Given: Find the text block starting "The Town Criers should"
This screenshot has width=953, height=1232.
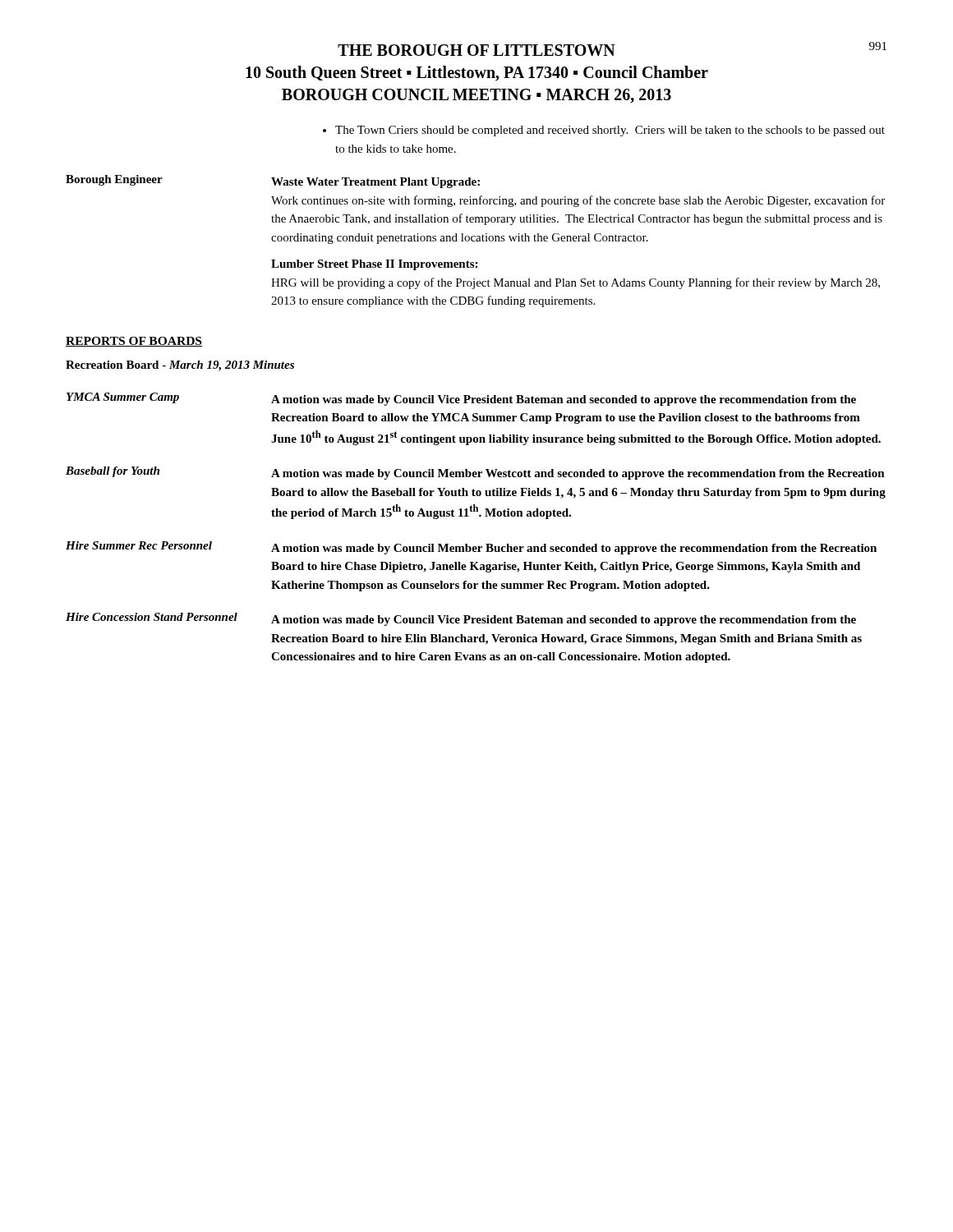Looking at the screenshot, I should (600, 139).
